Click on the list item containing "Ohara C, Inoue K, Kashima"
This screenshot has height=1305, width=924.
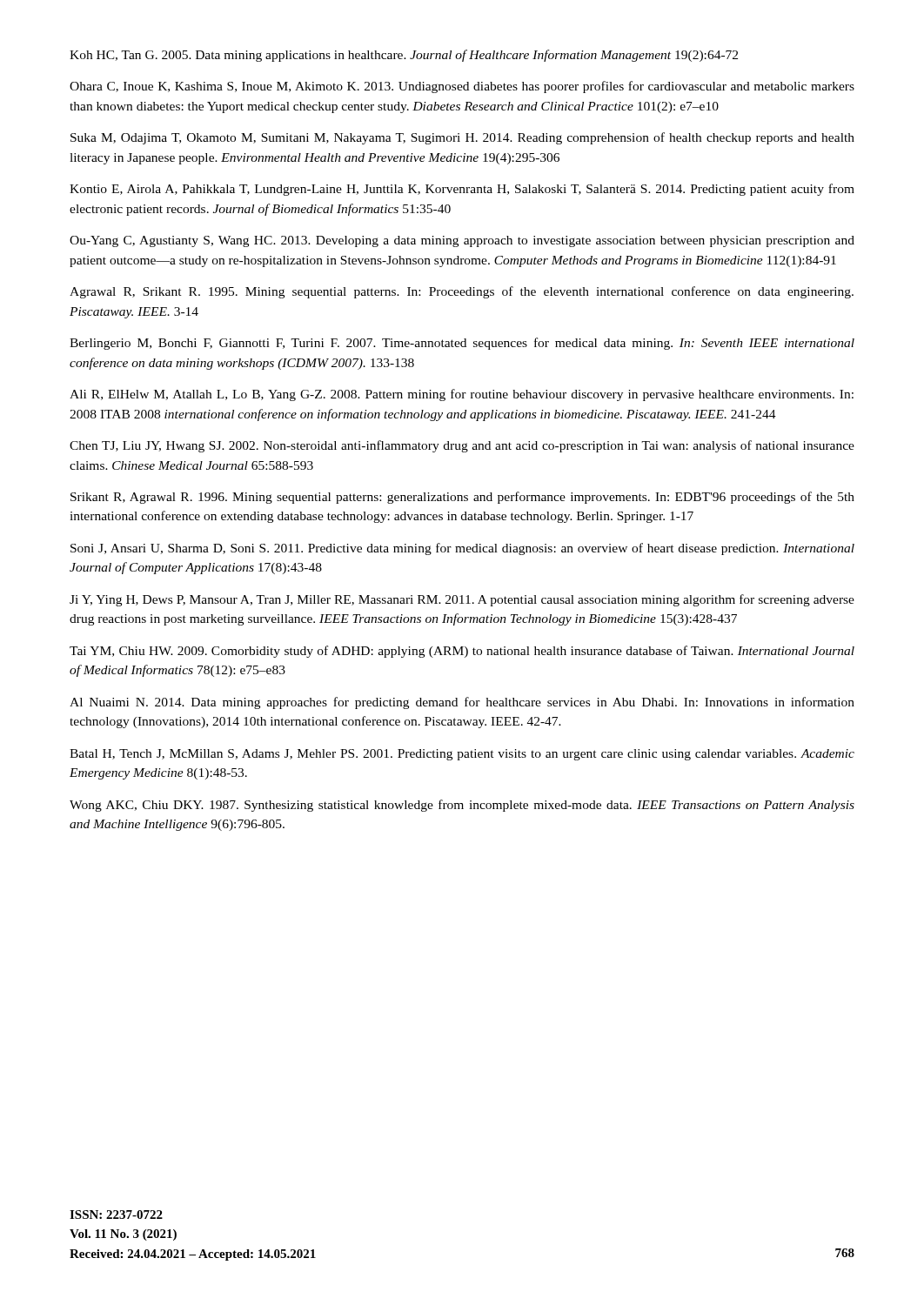click(462, 96)
